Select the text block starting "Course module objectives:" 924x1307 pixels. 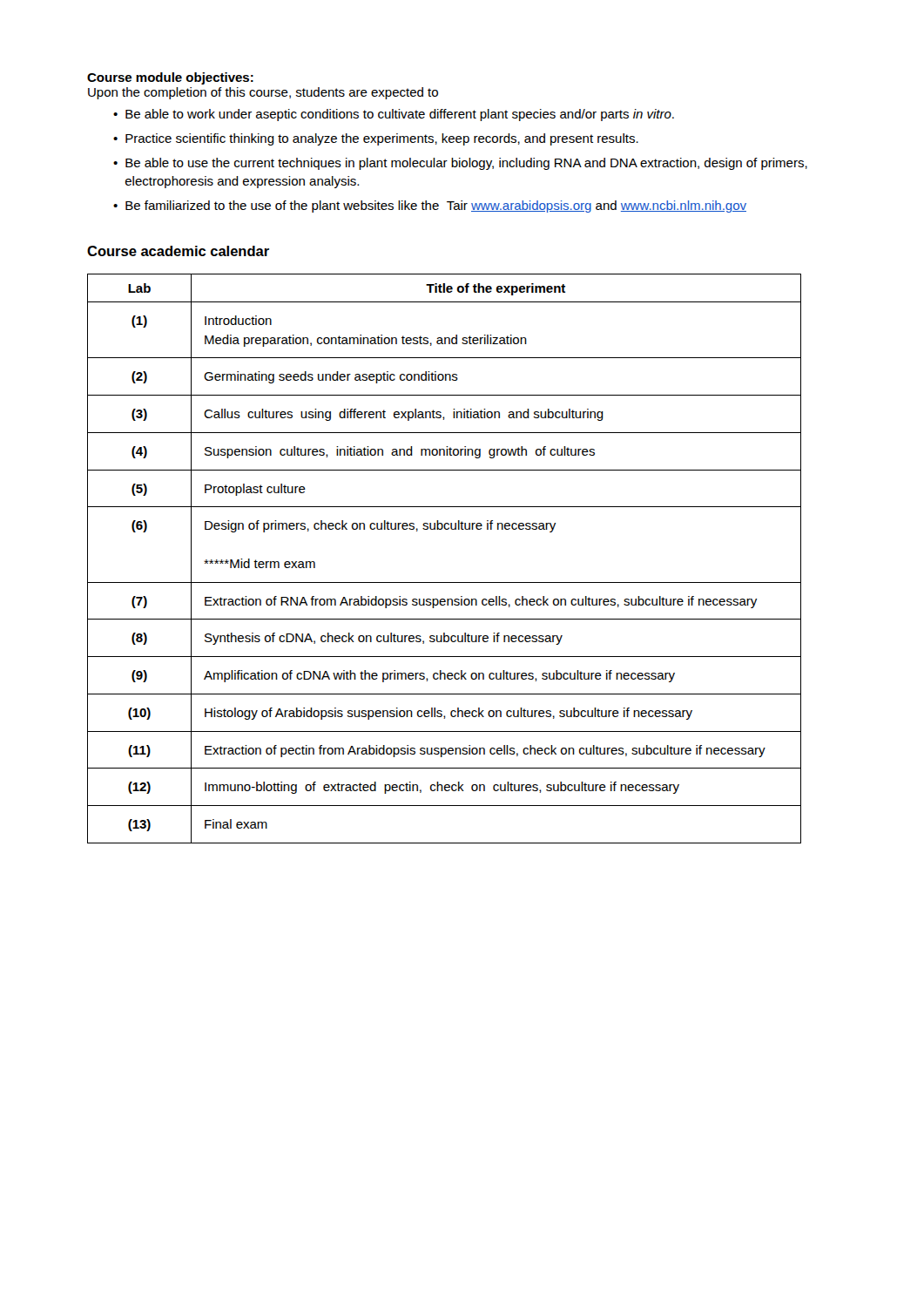point(171,77)
